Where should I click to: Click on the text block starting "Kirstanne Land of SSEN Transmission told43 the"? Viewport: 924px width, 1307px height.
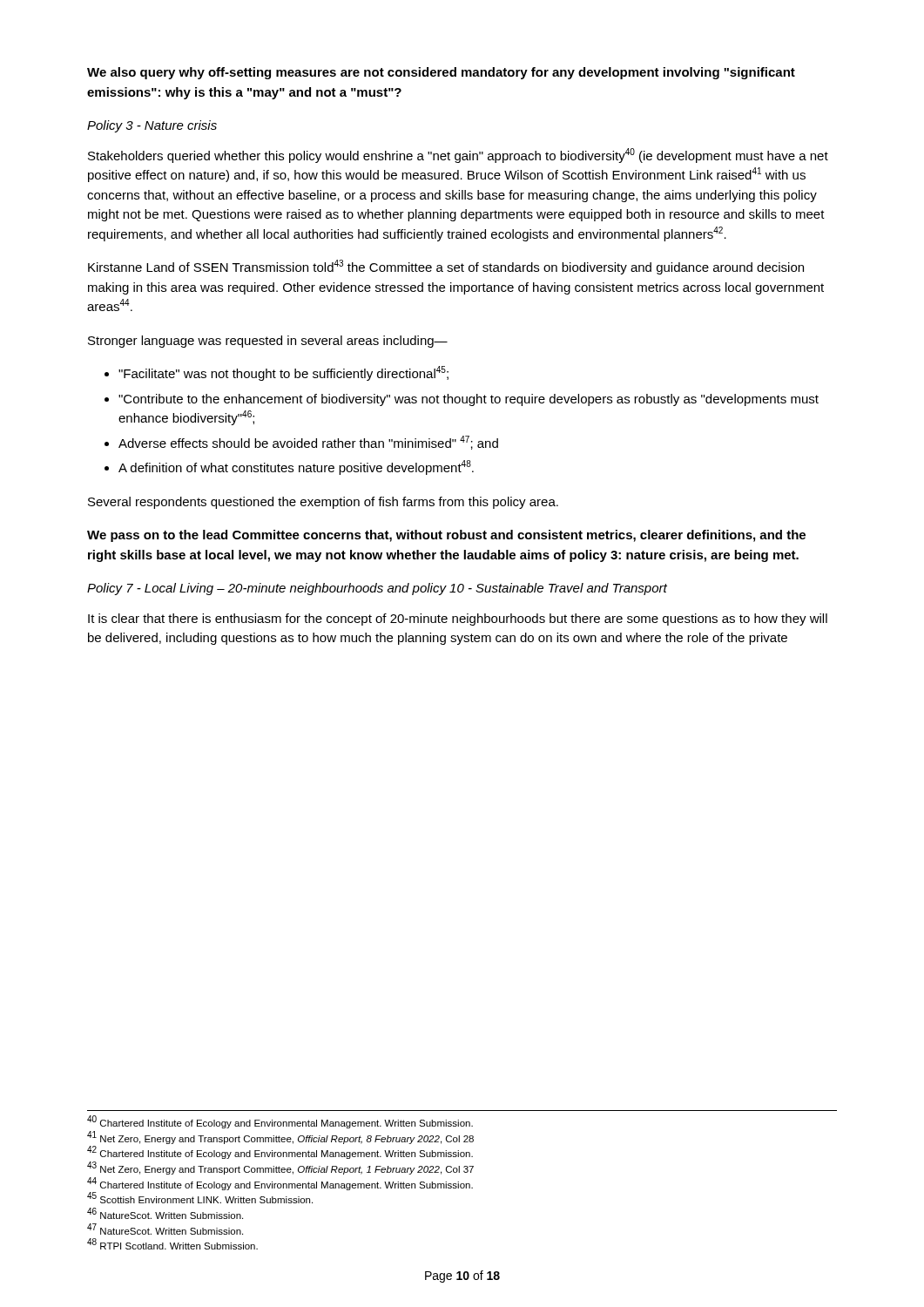click(x=456, y=286)
